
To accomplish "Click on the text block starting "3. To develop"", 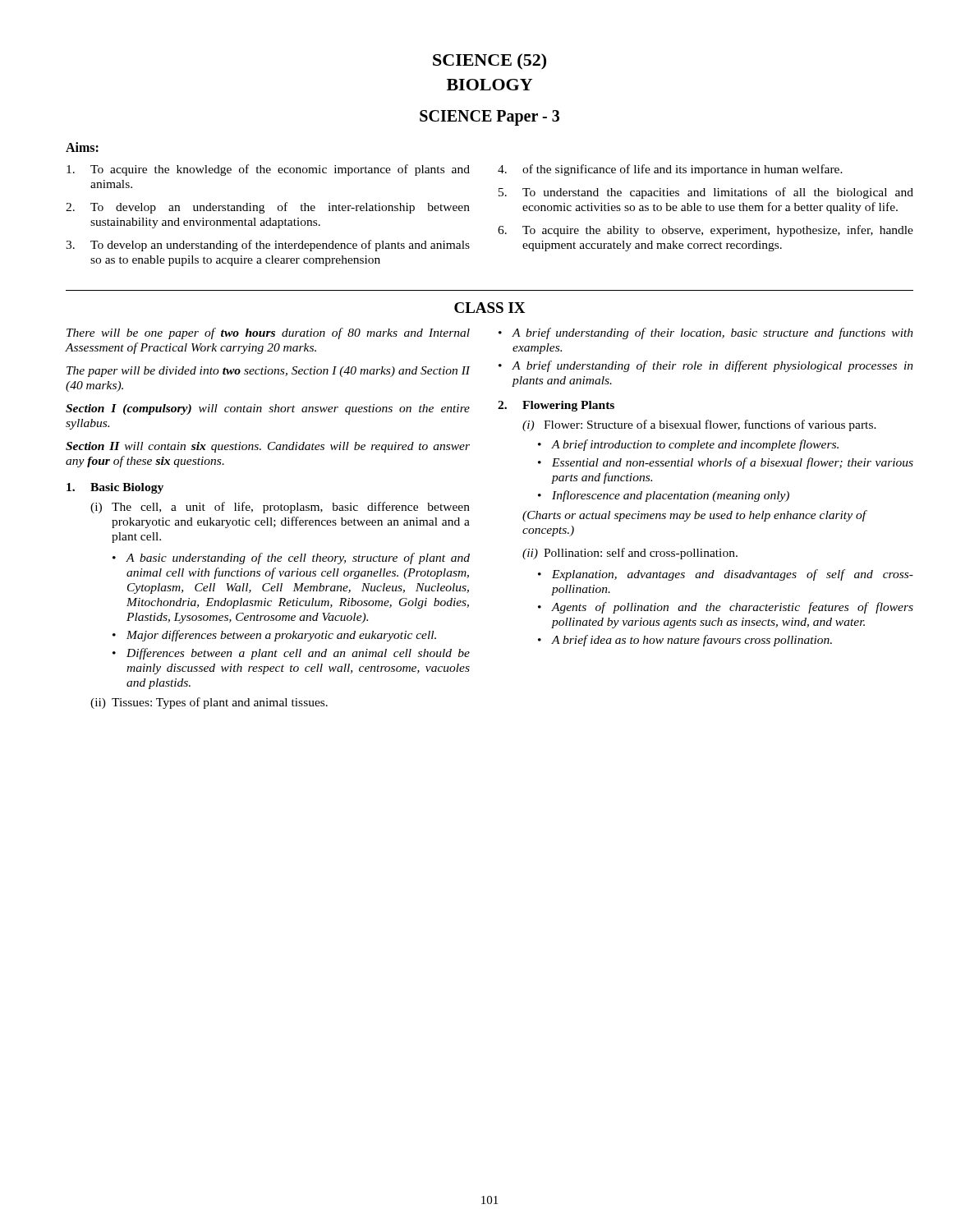I will (268, 252).
